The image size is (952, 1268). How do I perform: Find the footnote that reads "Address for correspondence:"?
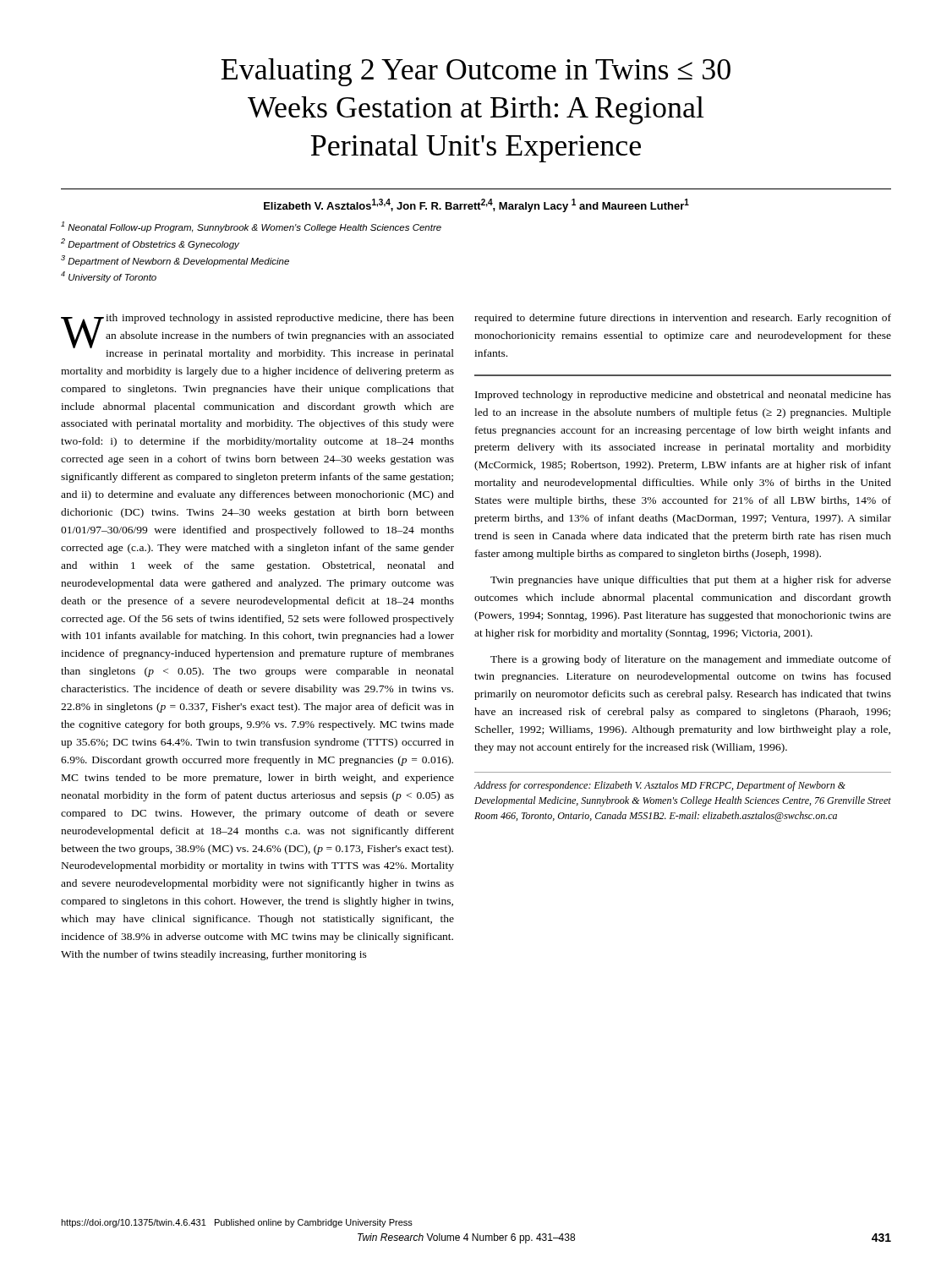click(683, 801)
